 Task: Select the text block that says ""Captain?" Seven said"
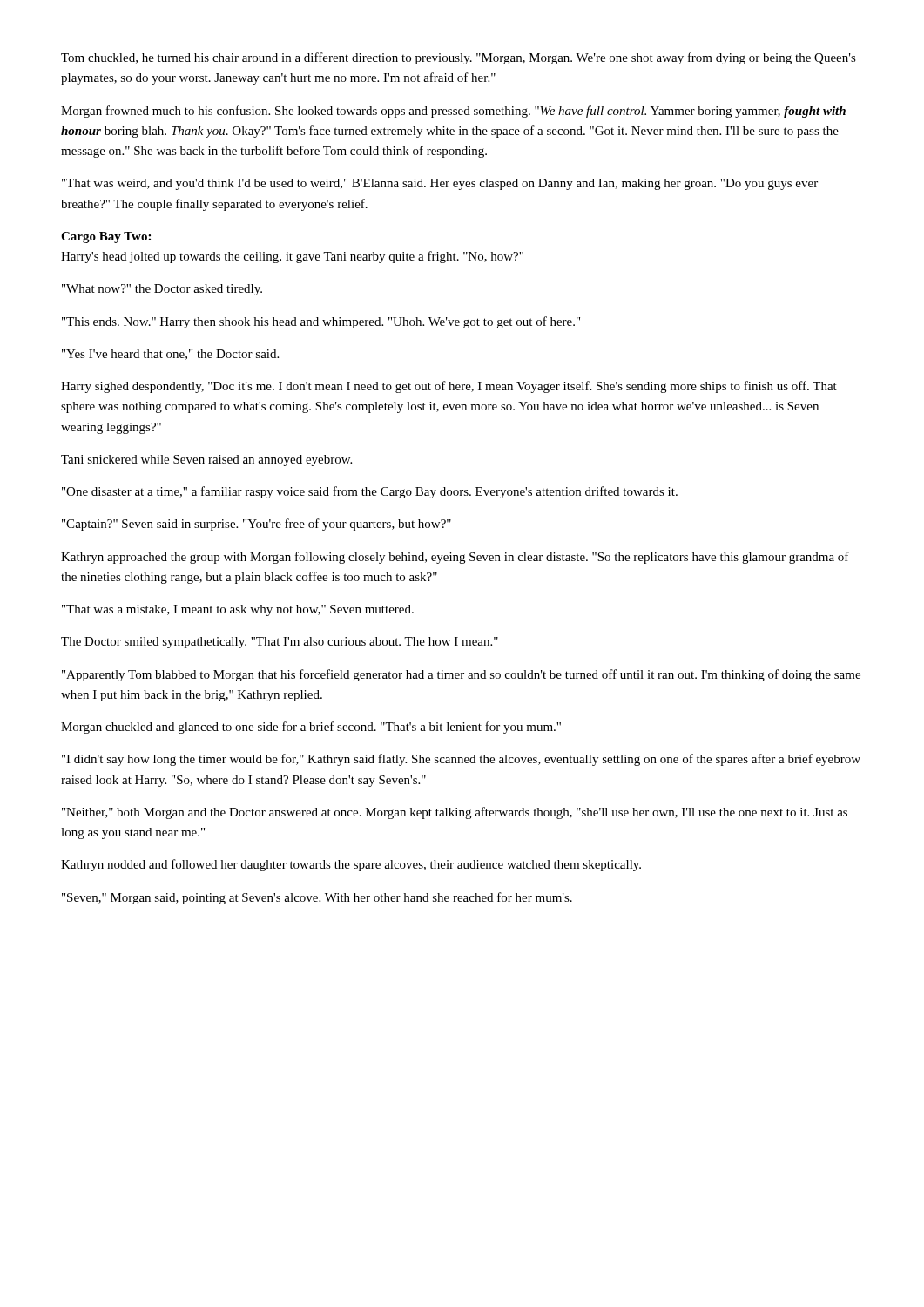tap(256, 524)
